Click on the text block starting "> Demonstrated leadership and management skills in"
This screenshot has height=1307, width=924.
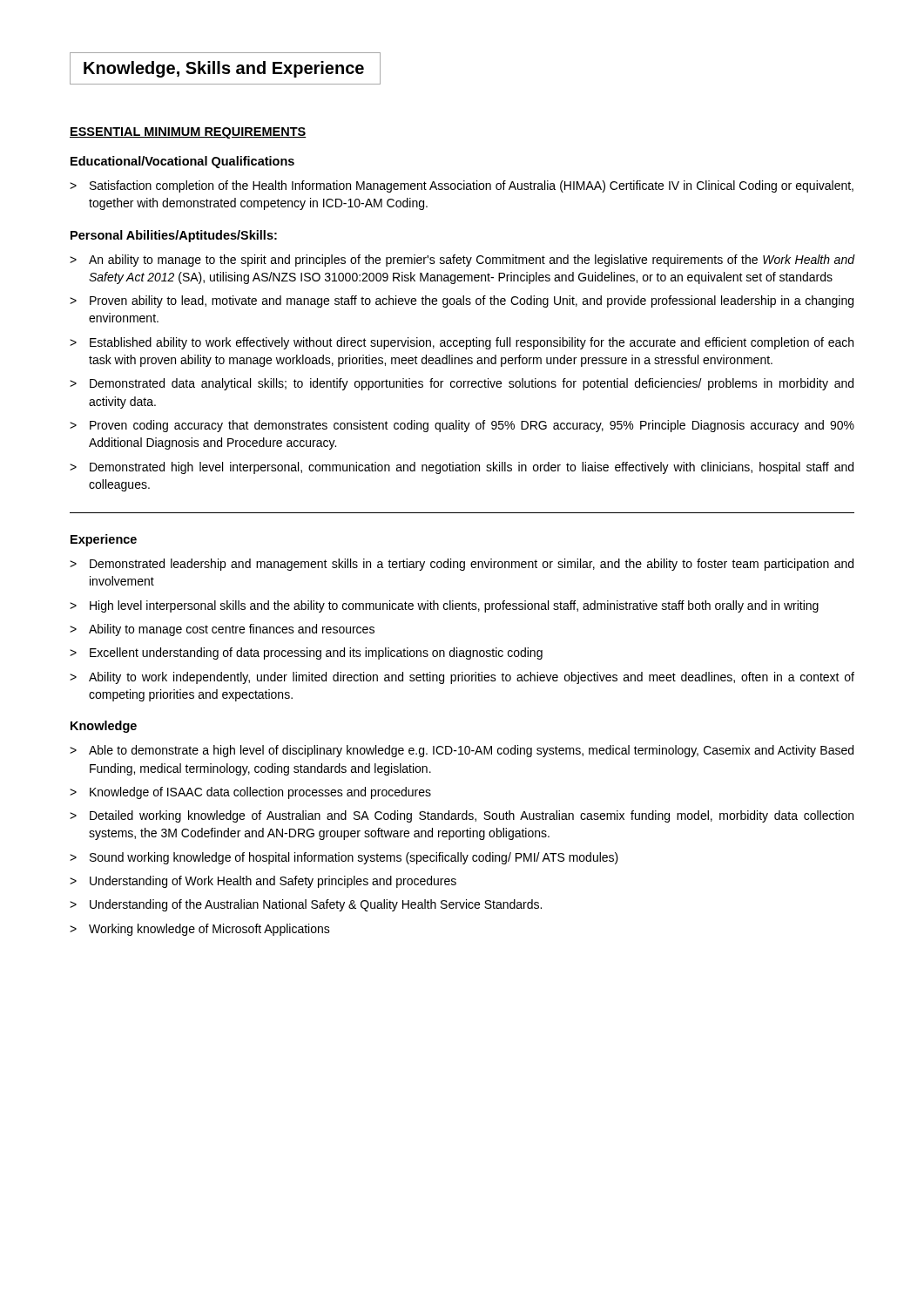click(x=462, y=573)
